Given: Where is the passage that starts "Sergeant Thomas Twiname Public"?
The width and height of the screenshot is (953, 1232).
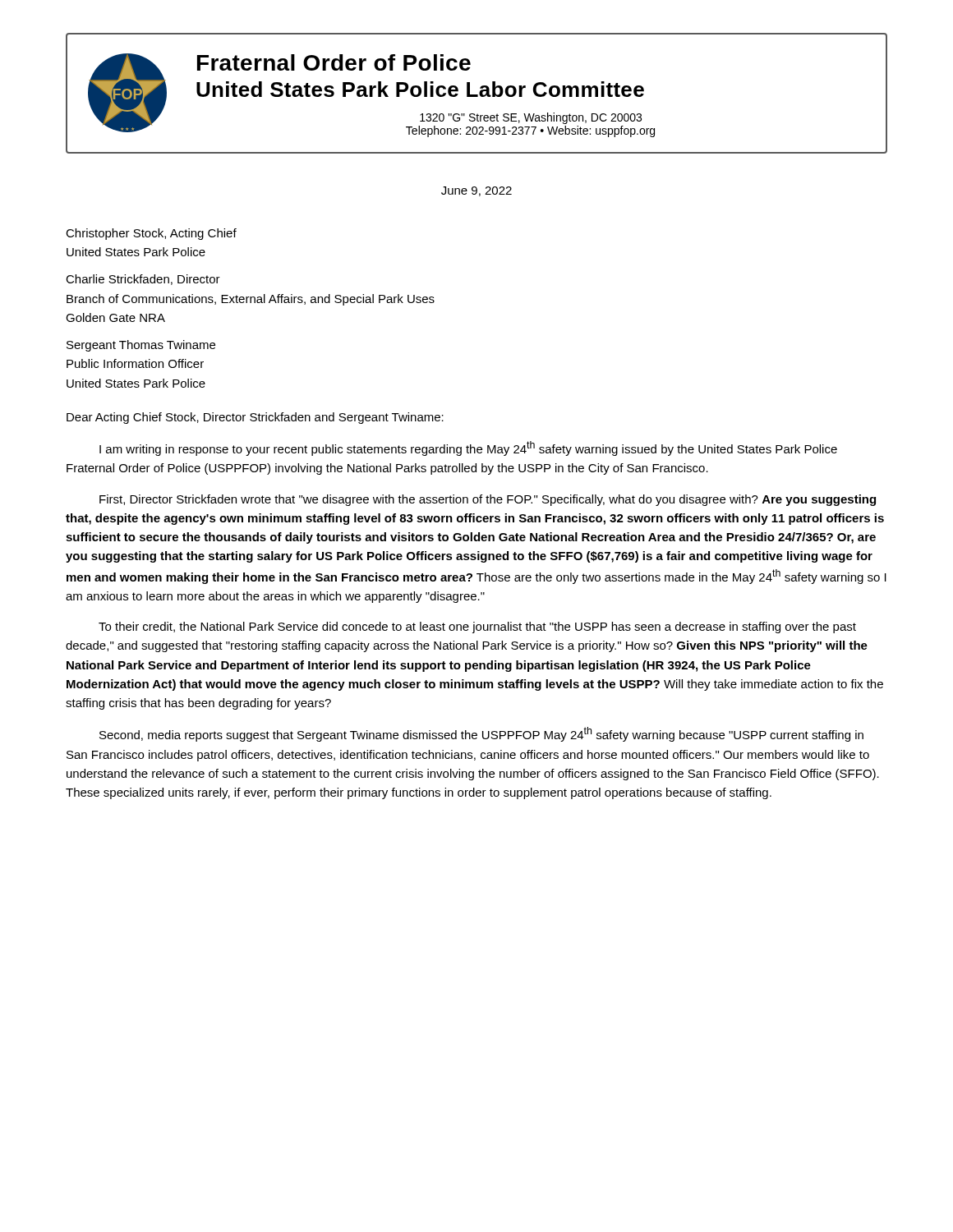Looking at the screenshot, I should [141, 364].
